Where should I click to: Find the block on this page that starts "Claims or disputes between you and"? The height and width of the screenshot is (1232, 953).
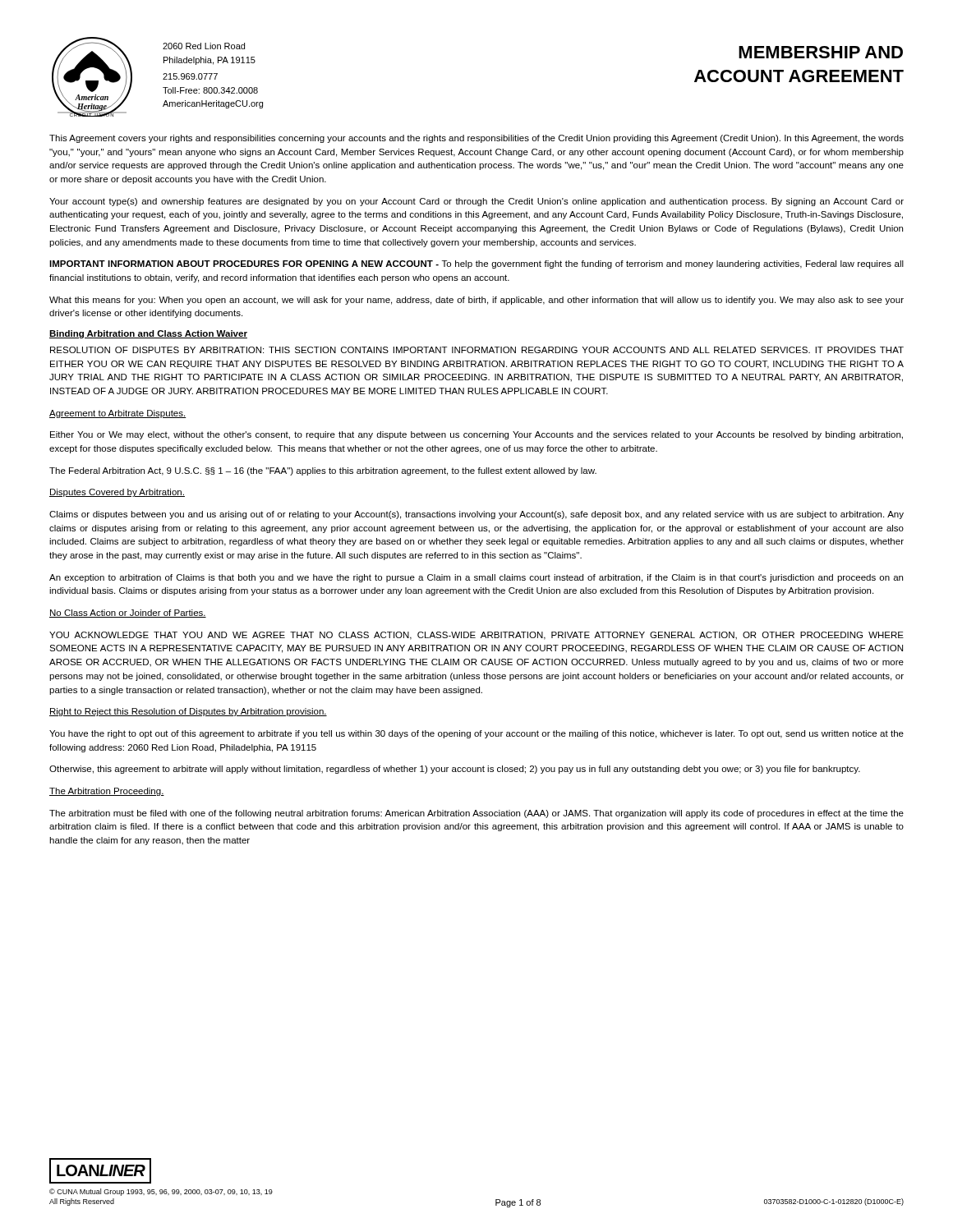[476, 535]
